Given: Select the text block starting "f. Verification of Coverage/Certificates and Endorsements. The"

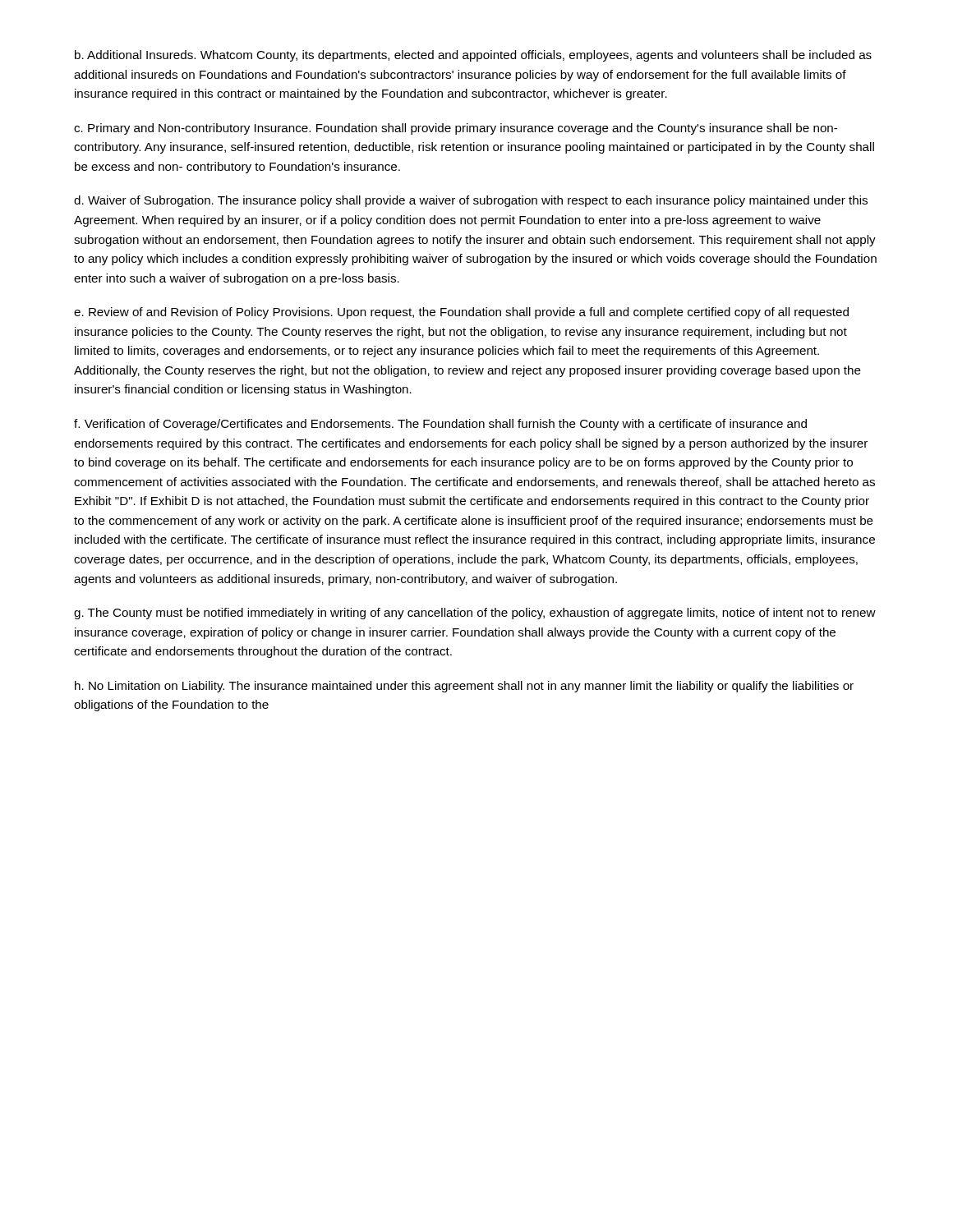Looking at the screenshot, I should click(x=475, y=501).
